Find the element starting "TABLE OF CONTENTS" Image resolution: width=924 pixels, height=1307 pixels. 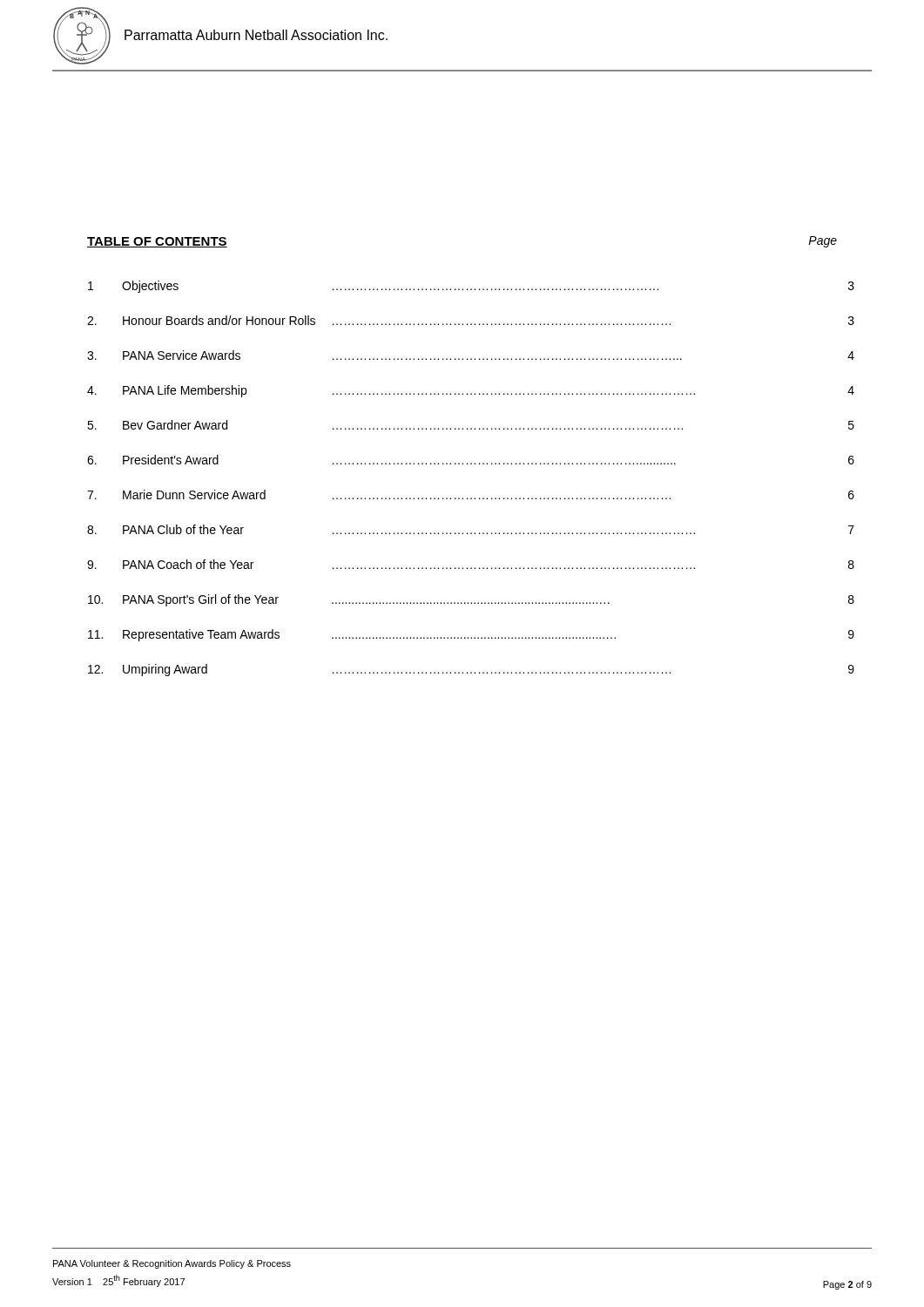[x=157, y=241]
